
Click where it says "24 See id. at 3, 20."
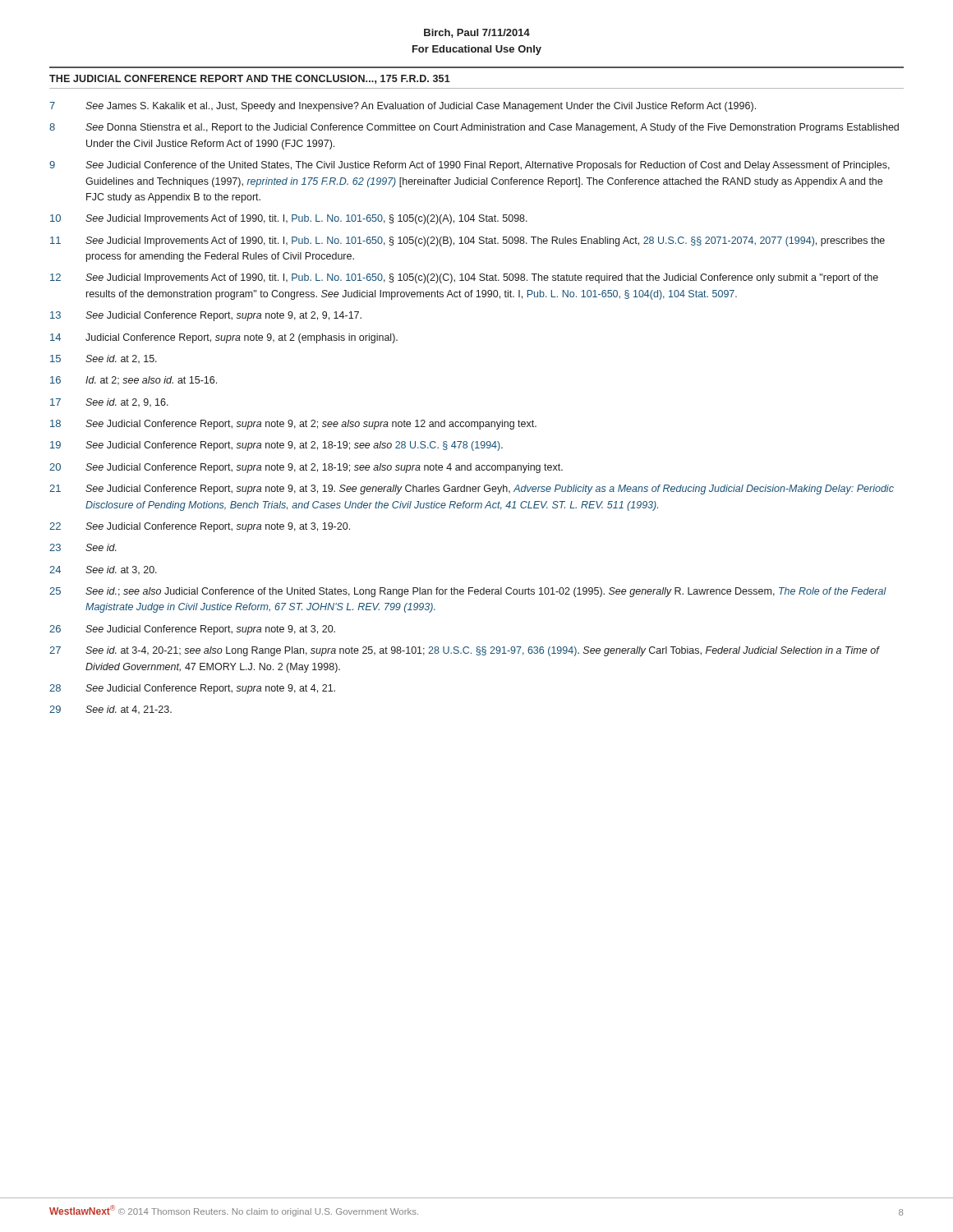coord(103,570)
